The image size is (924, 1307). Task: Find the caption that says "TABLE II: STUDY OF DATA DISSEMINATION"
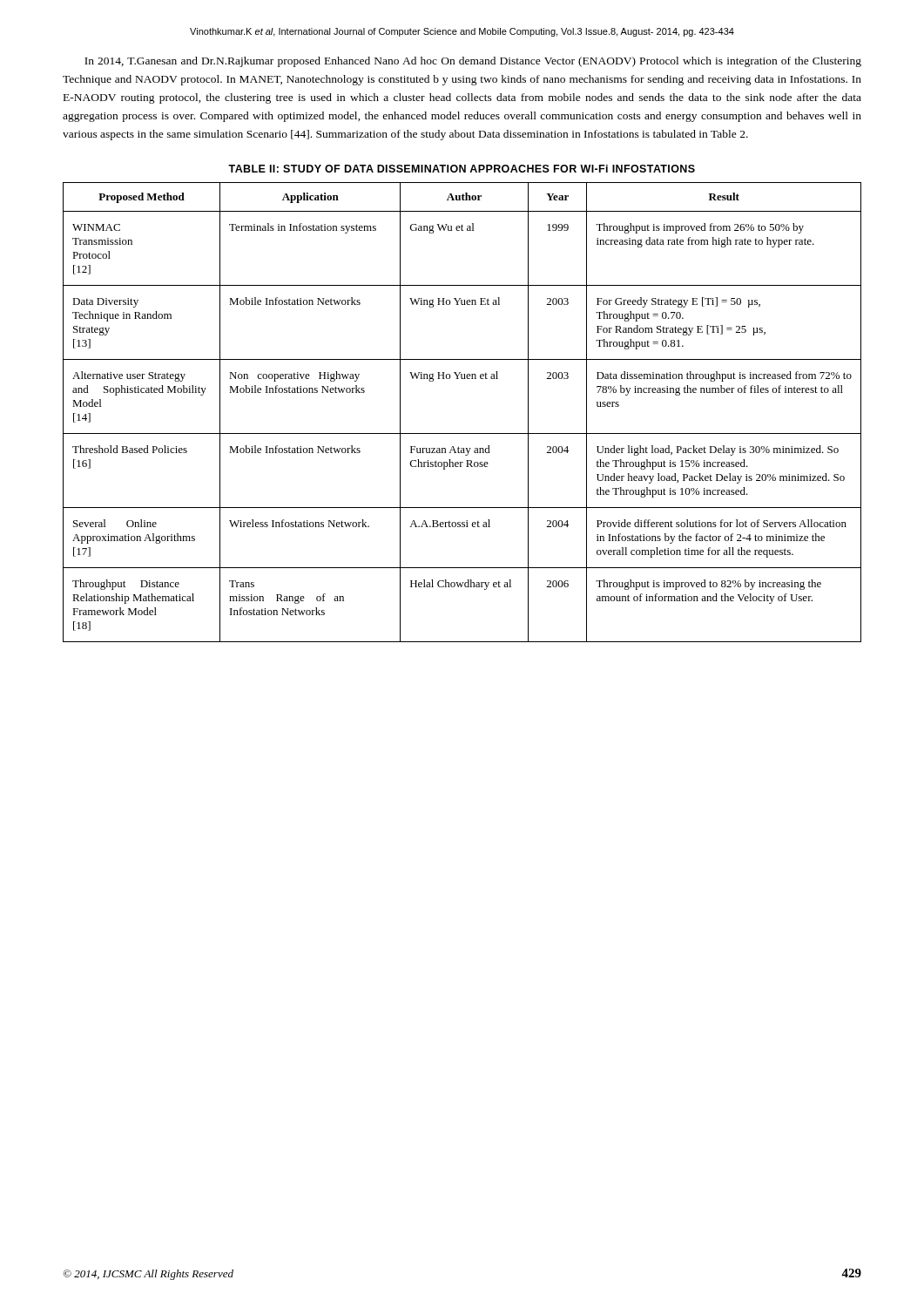[x=462, y=169]
